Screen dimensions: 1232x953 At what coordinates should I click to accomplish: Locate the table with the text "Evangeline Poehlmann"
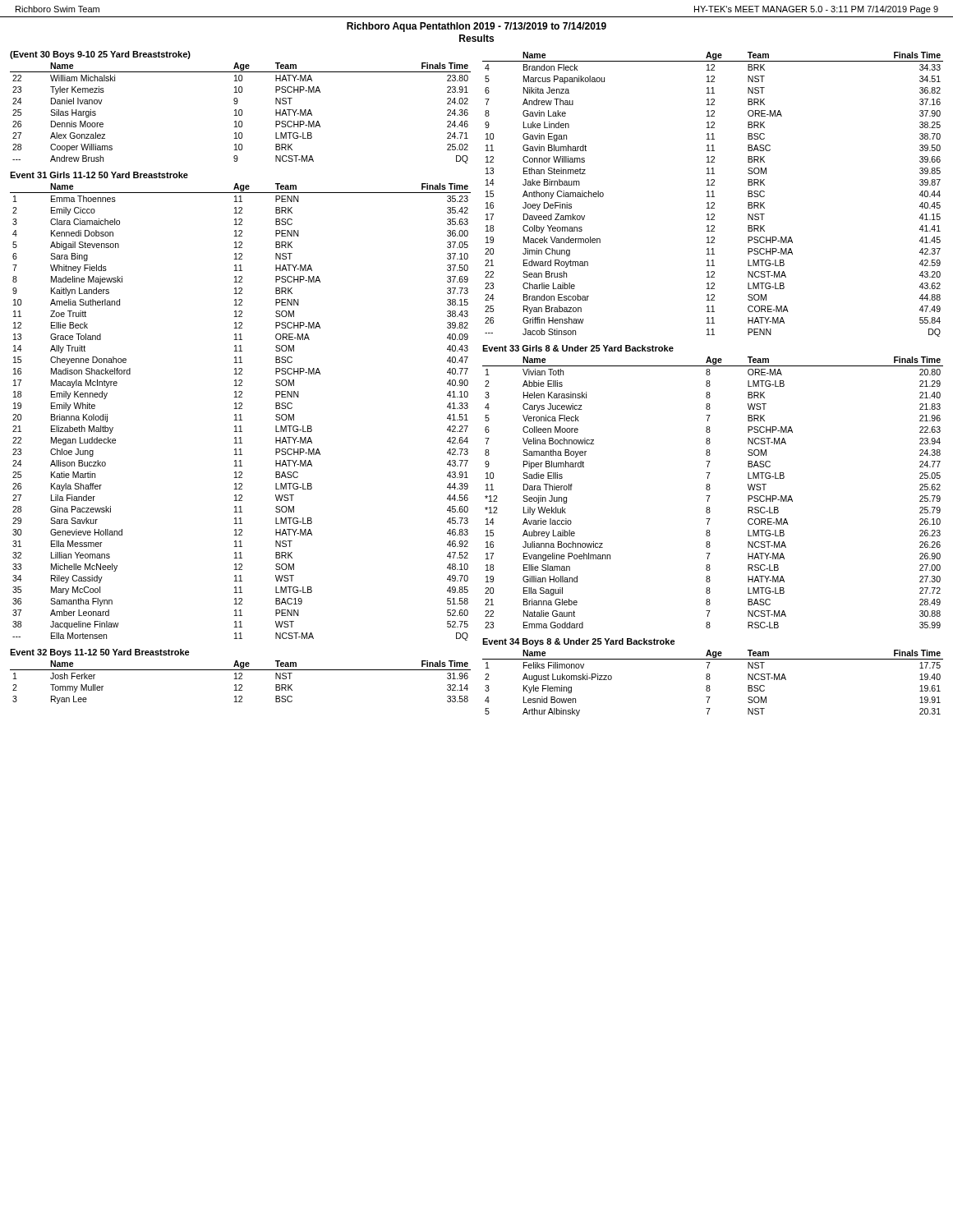[713, 492]
